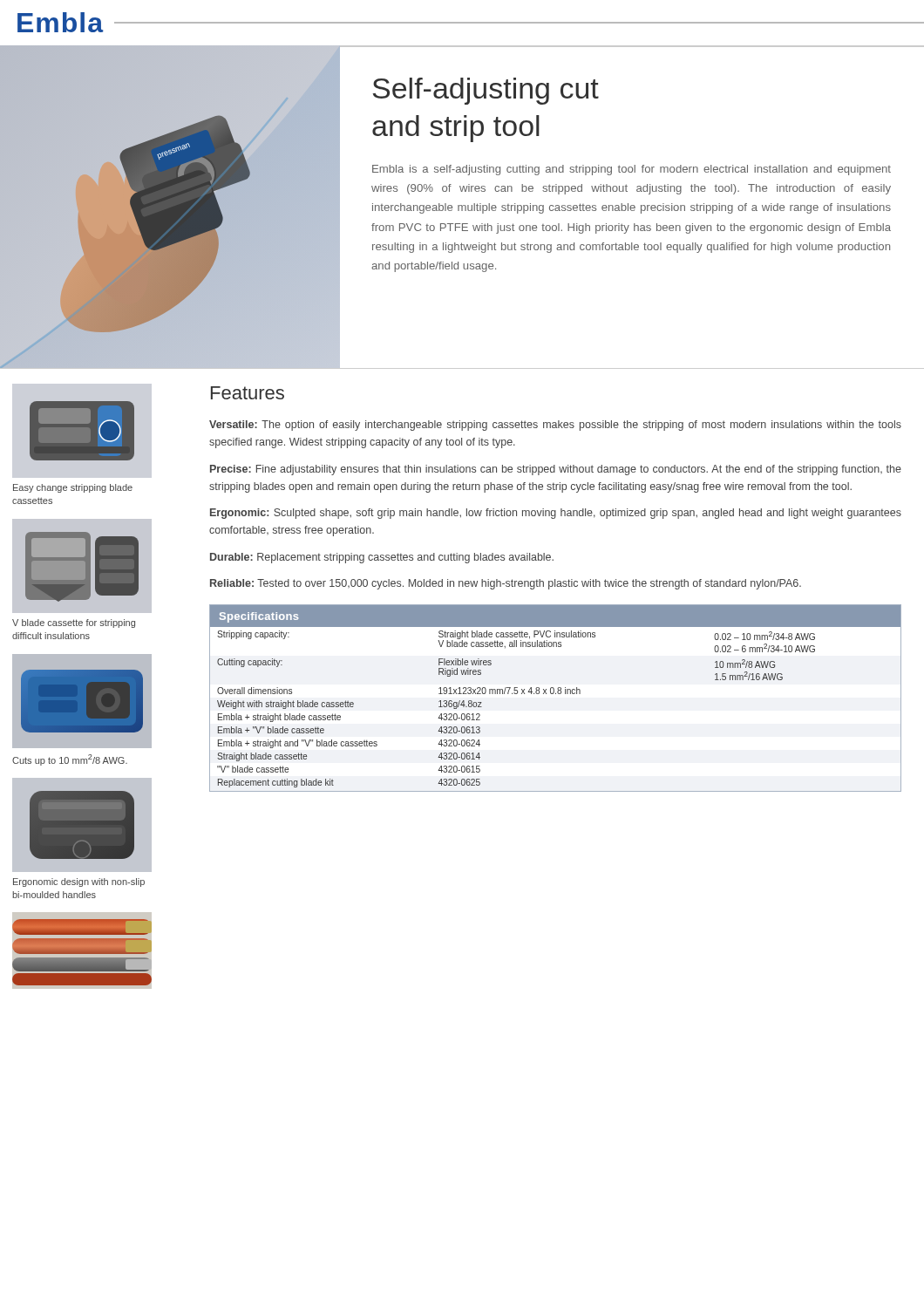Find the text starting "Precise: Fine adjustability ensures that thin insulations"
This screenshot has width=924, height=1308.
555,478
